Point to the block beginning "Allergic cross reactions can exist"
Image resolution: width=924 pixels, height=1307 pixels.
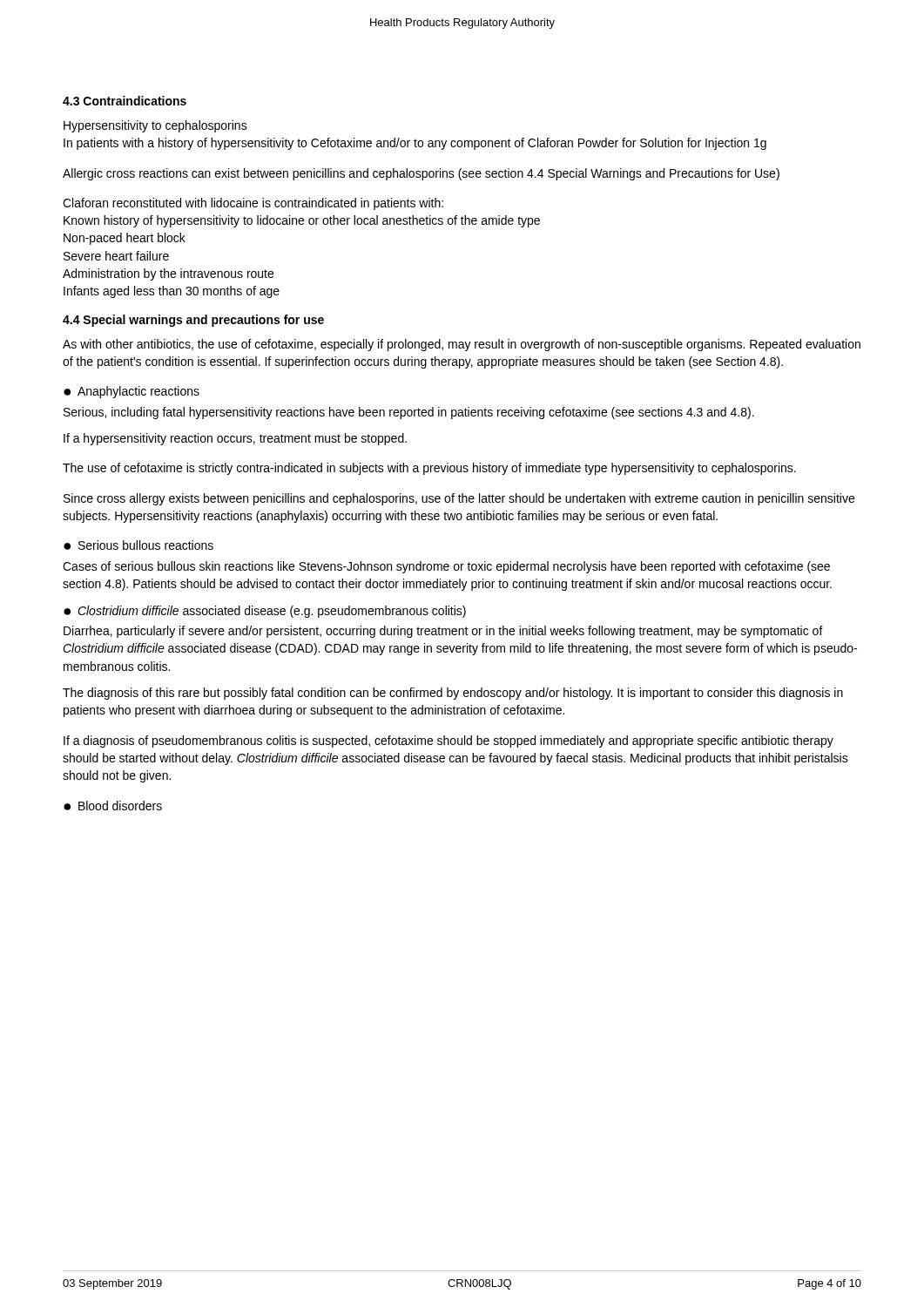pos(421,173)
